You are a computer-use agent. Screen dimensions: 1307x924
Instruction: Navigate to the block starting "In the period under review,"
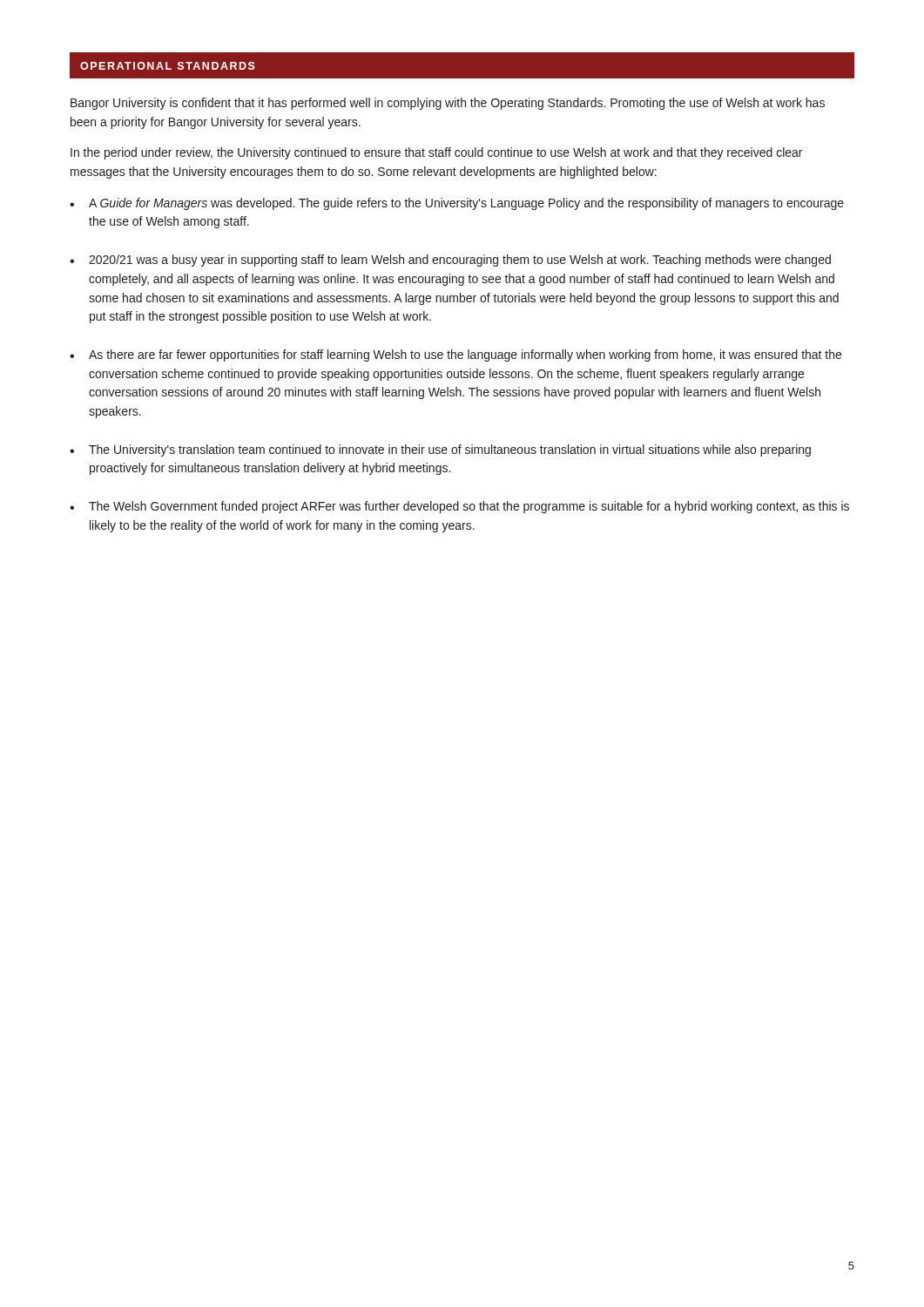point(436,162)
